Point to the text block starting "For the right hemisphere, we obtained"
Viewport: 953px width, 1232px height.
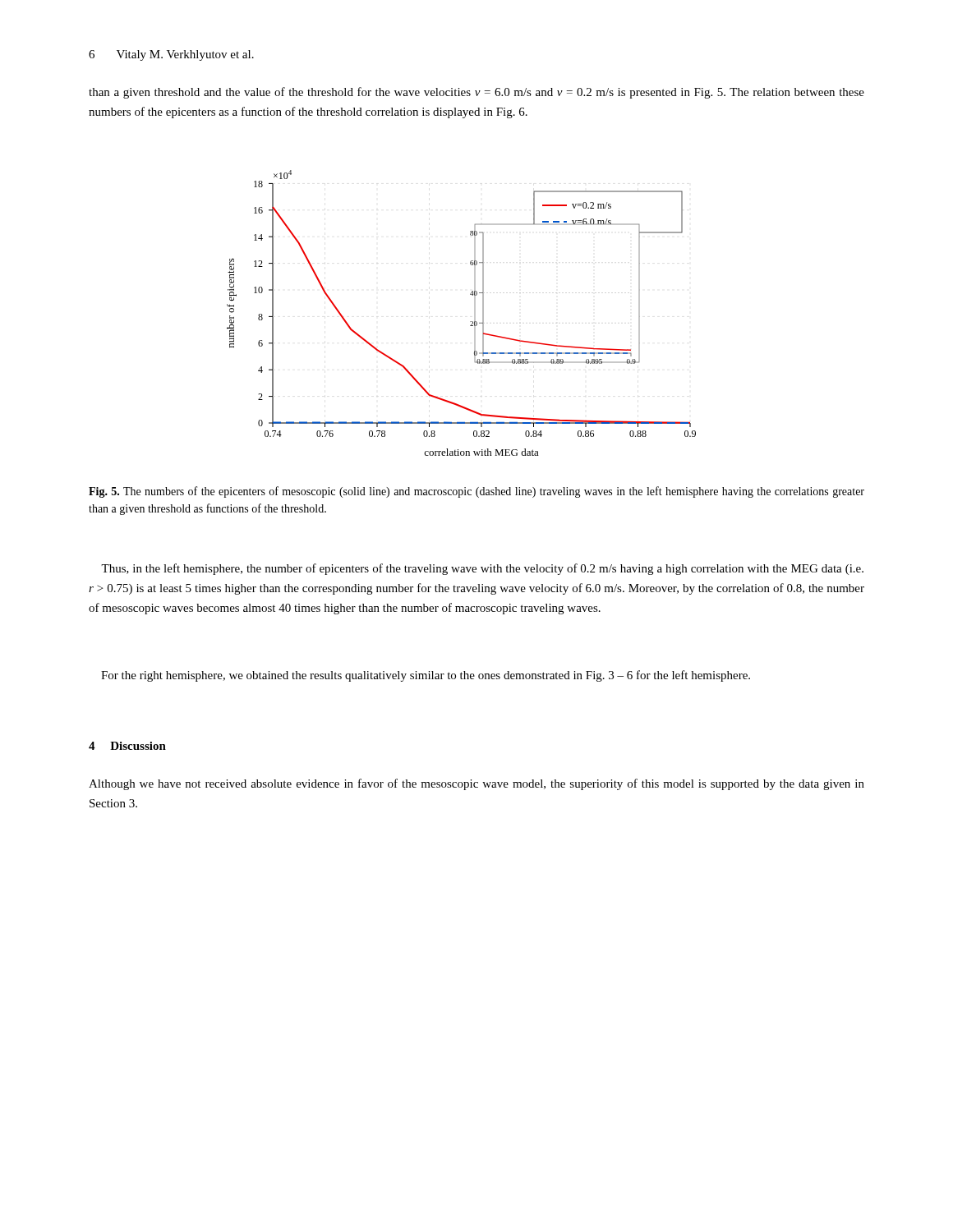[420, 675]
